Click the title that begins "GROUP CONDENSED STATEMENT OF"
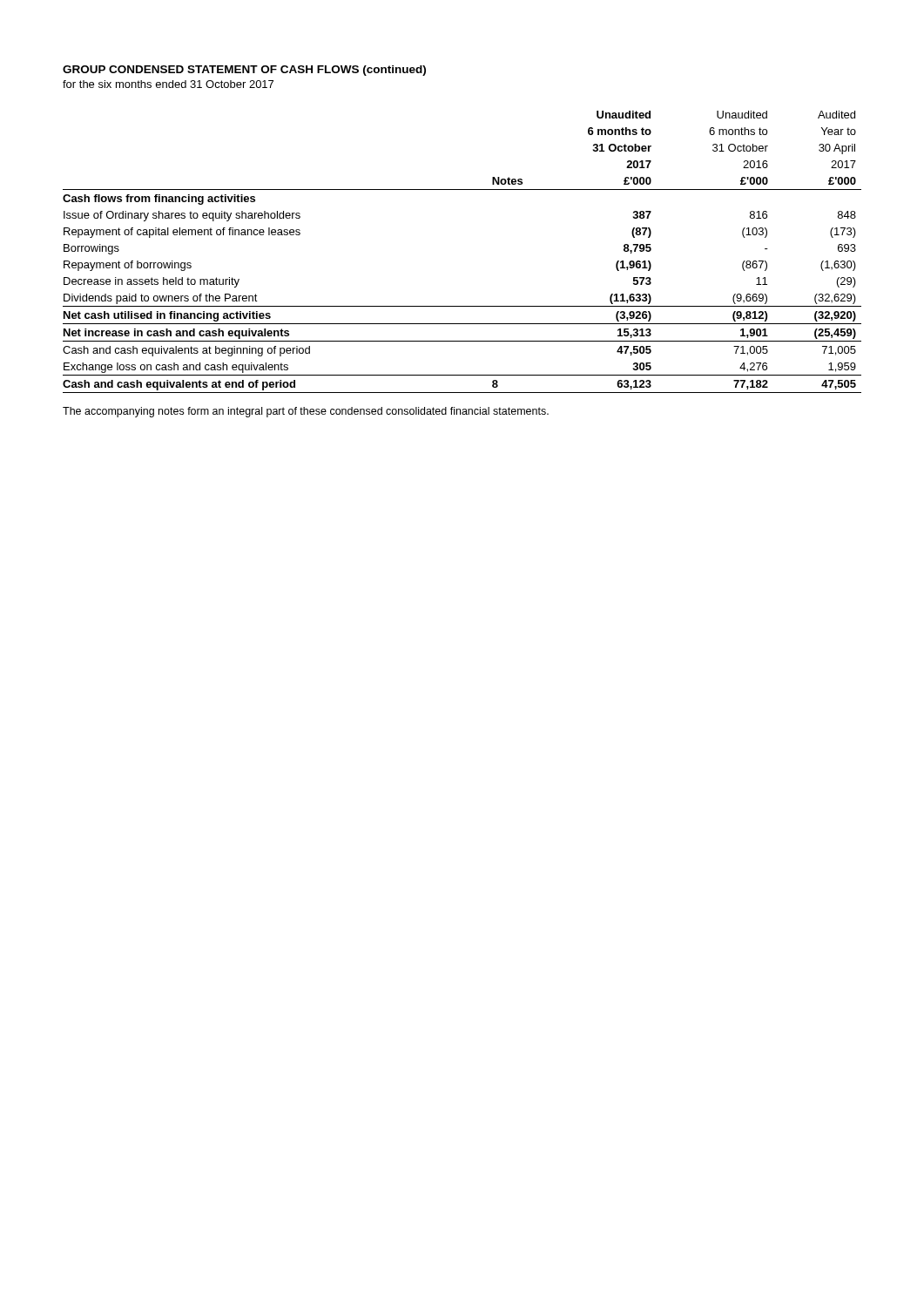Screen dimensions: 1307x924 (x=245, y=69)
